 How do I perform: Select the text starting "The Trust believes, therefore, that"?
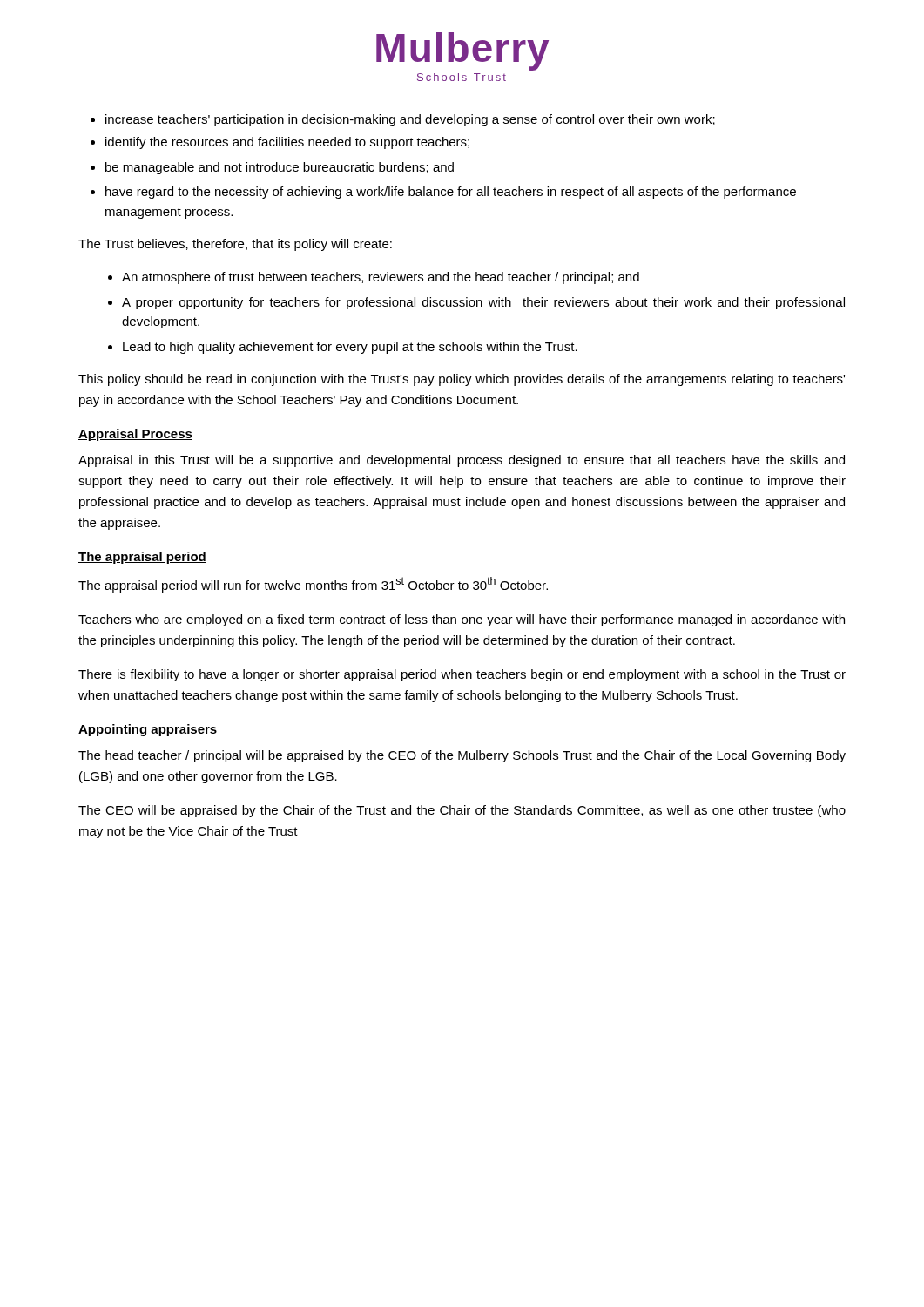click(x=236, y=244)
